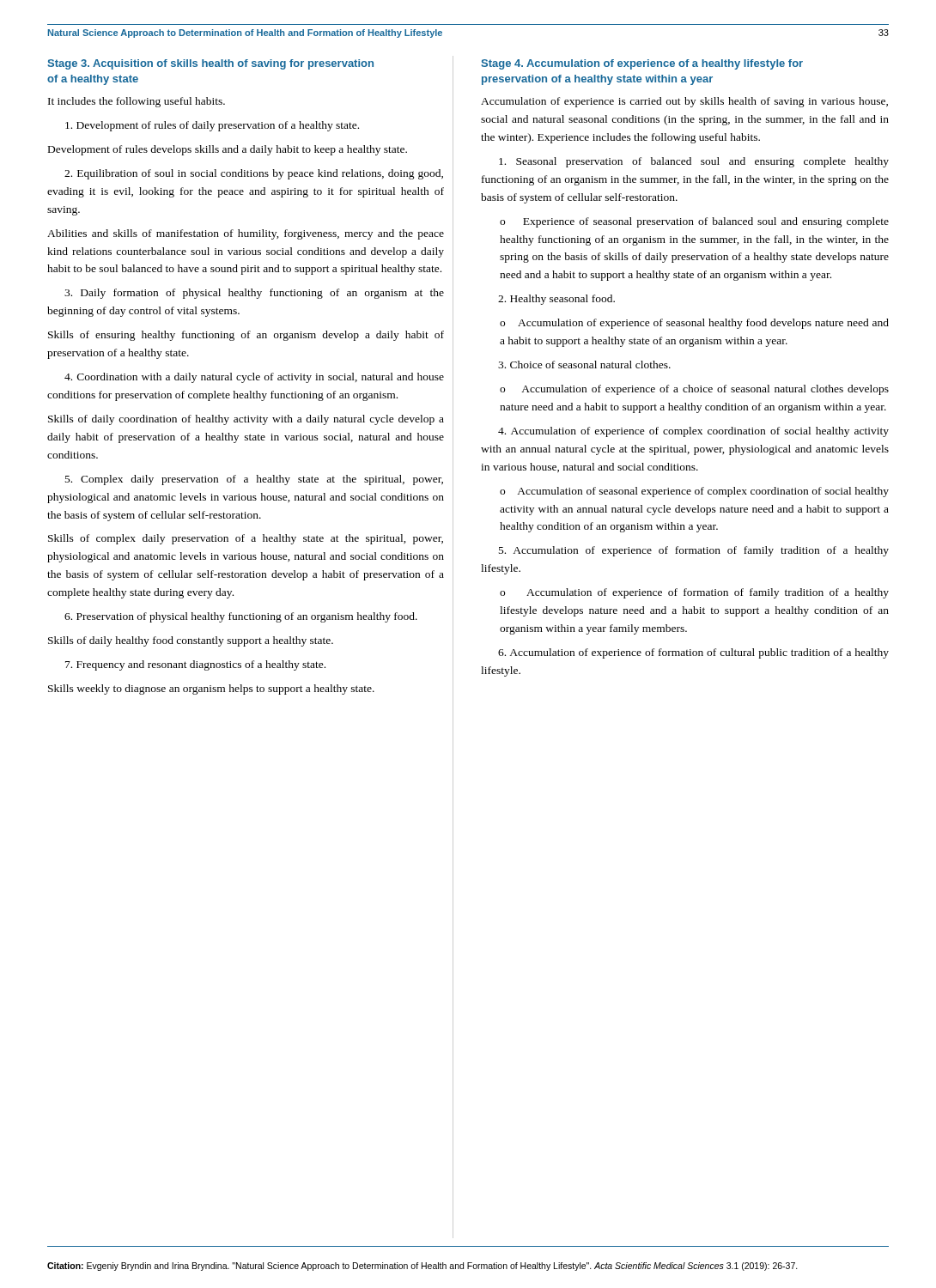Viewport: 936px width, 1288px height.
Task: Select the element starting "It includes the following useful habits."
Action: click(x=136, y=101)
